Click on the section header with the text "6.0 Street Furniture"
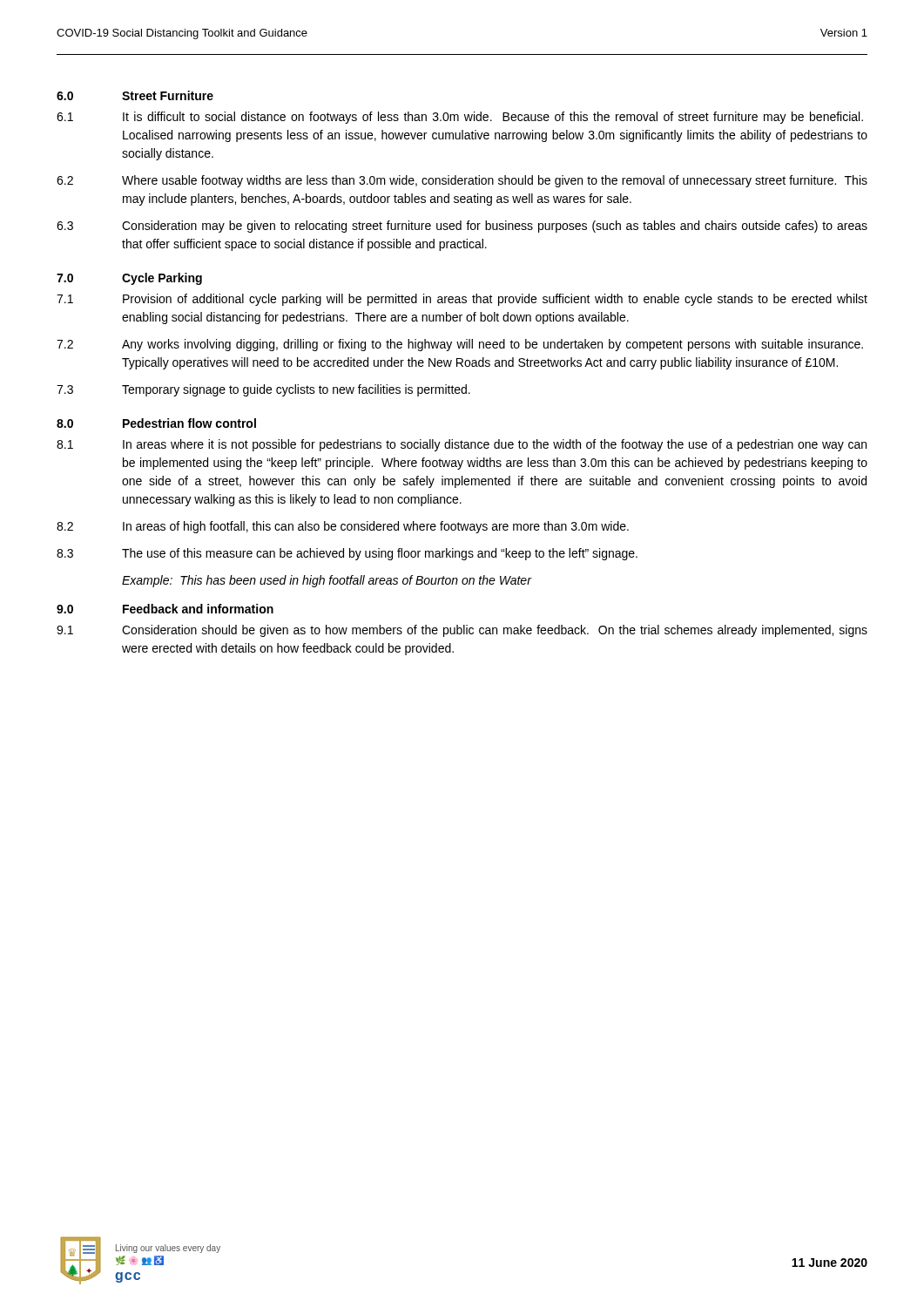 (x=135, y=96)
